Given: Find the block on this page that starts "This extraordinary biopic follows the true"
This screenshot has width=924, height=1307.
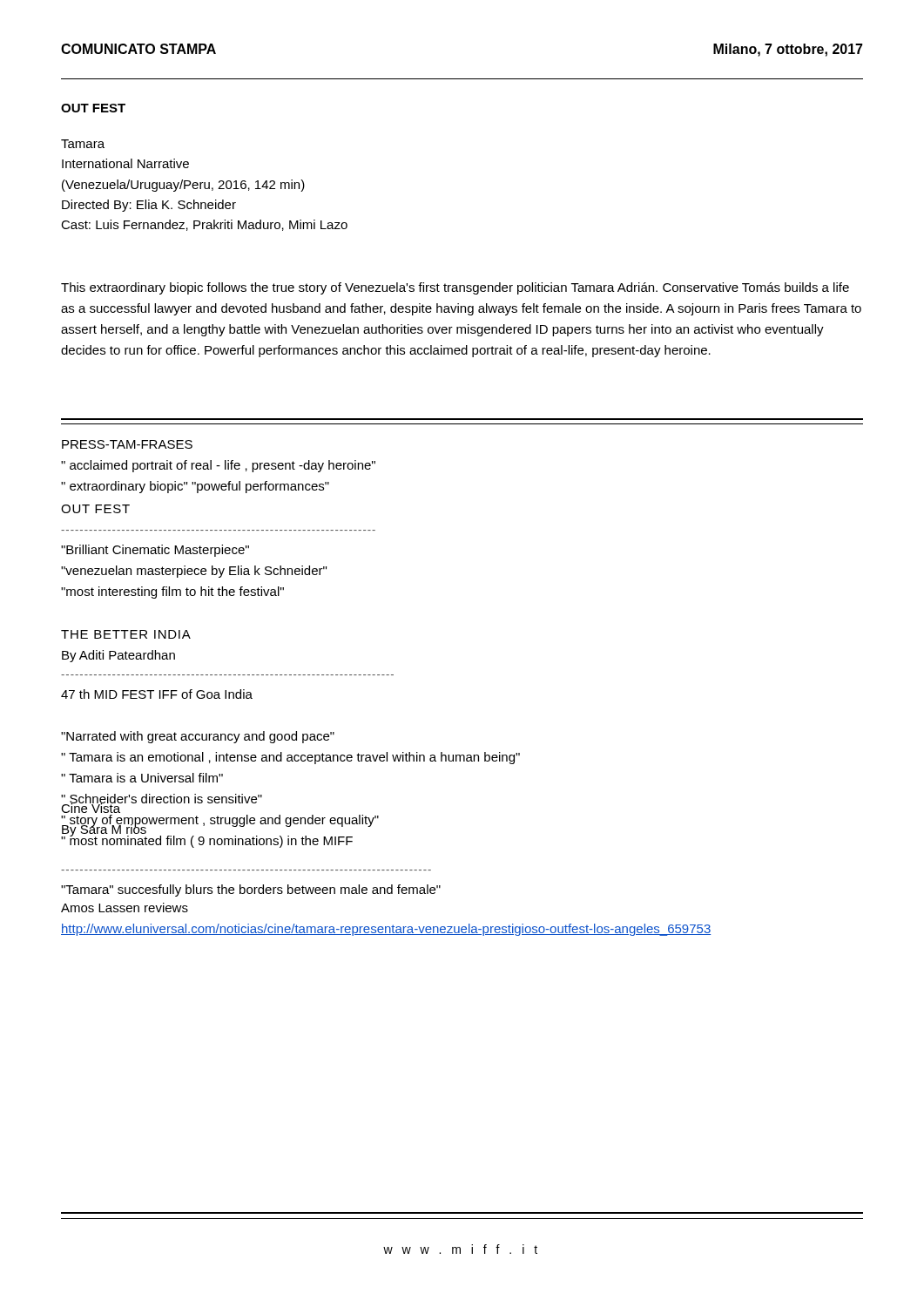Looking at the screenshot, I should (x=461, y=318).
